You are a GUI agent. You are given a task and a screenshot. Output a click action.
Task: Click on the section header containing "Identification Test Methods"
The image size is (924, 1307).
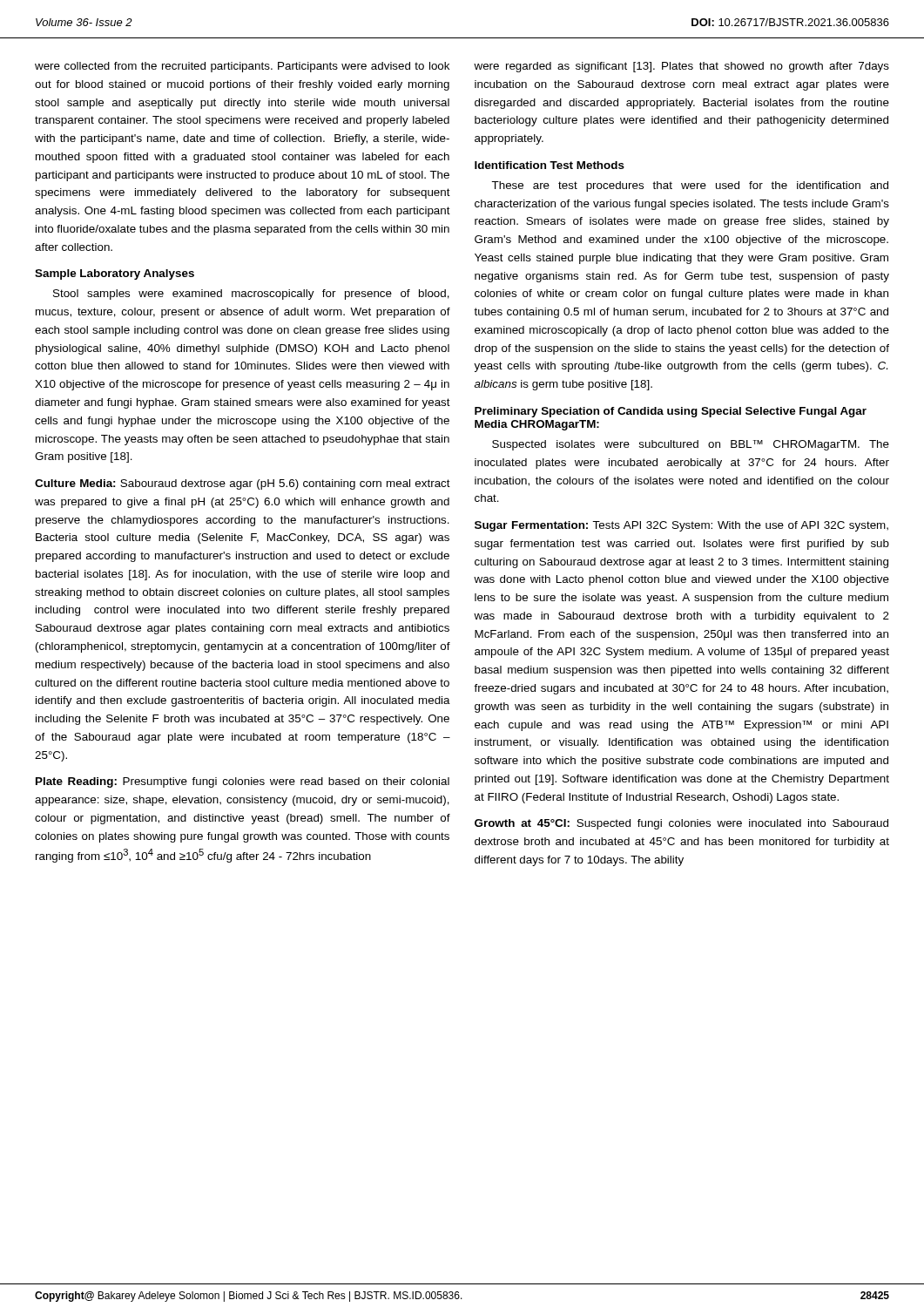[x=549, y=165]
